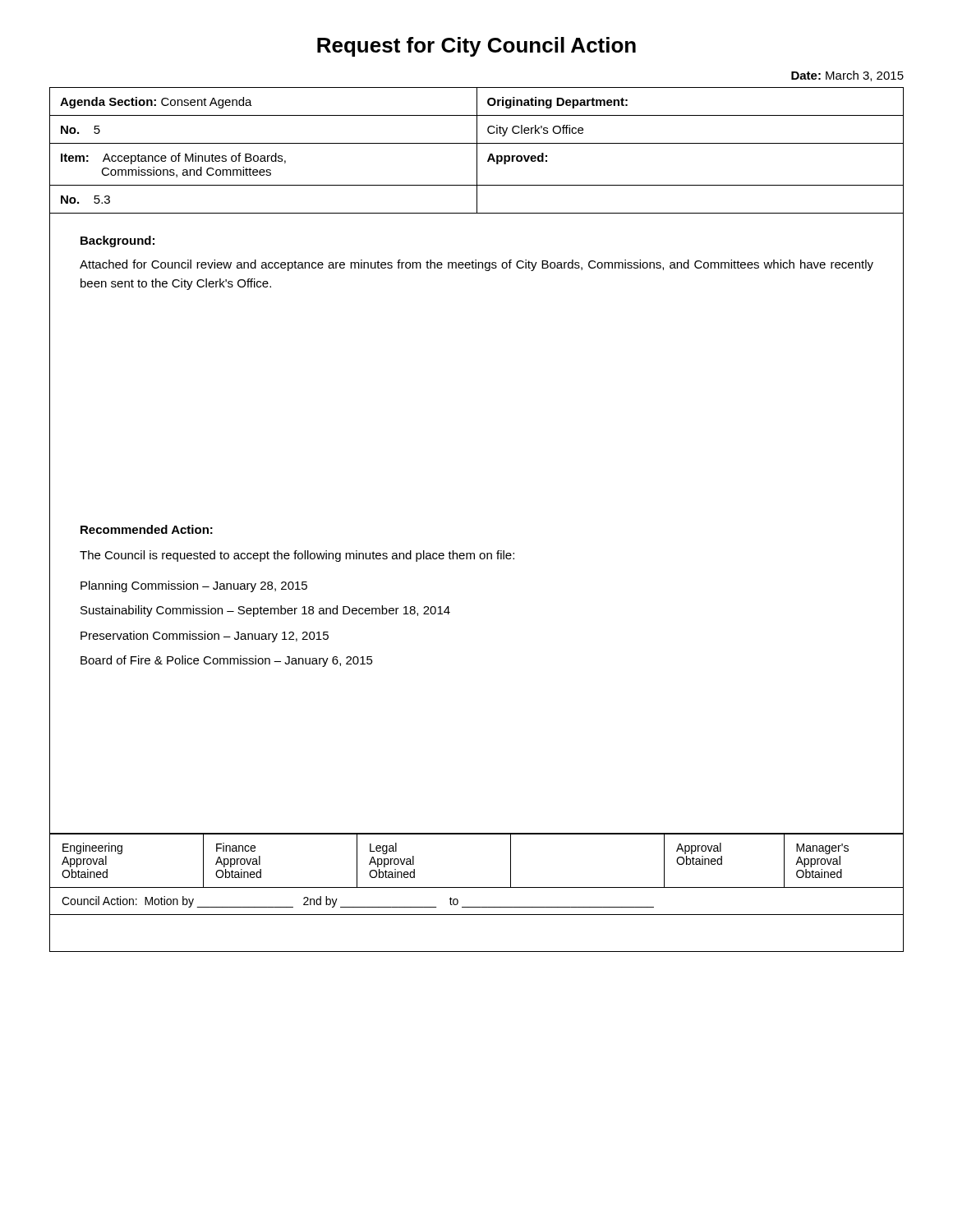
Task: Locate the text "Recommended Action:"
Action: click(147, 529)
